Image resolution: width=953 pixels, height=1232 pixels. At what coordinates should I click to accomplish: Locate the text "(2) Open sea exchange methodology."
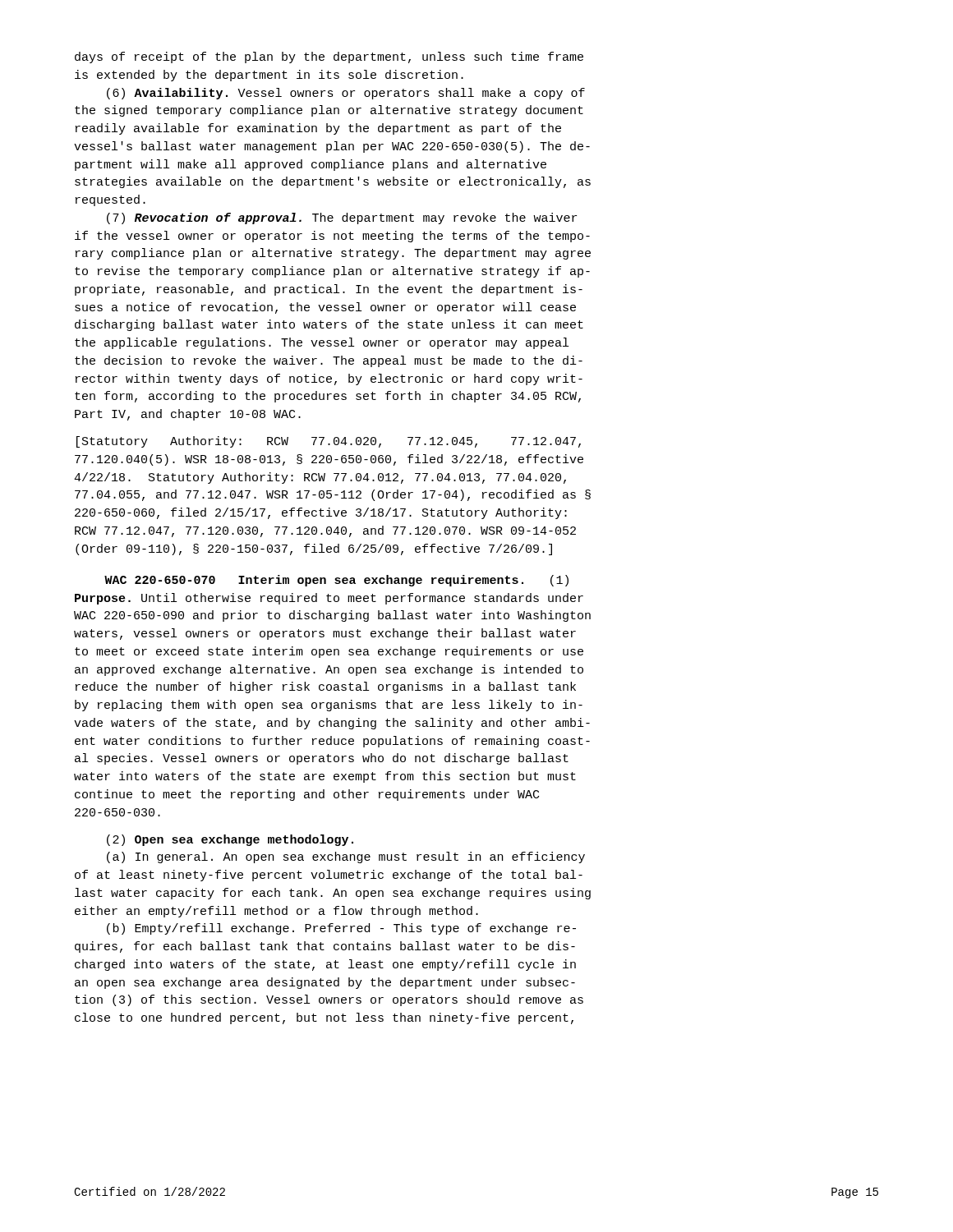point(476,841)
